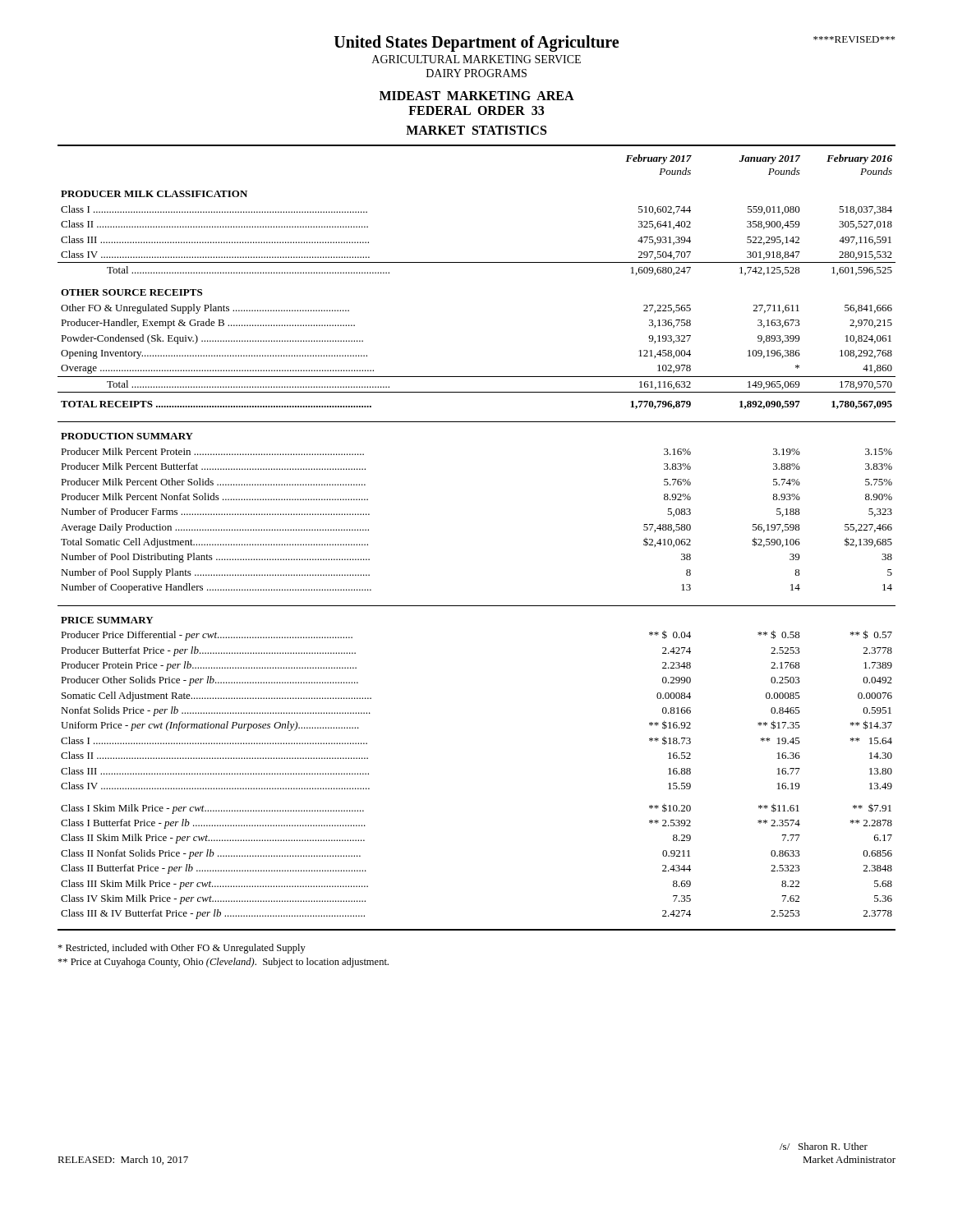
Task: Point to the element starting "Restricted, included with Other FO & Unregulated"
Action: (x=181, y=948)
